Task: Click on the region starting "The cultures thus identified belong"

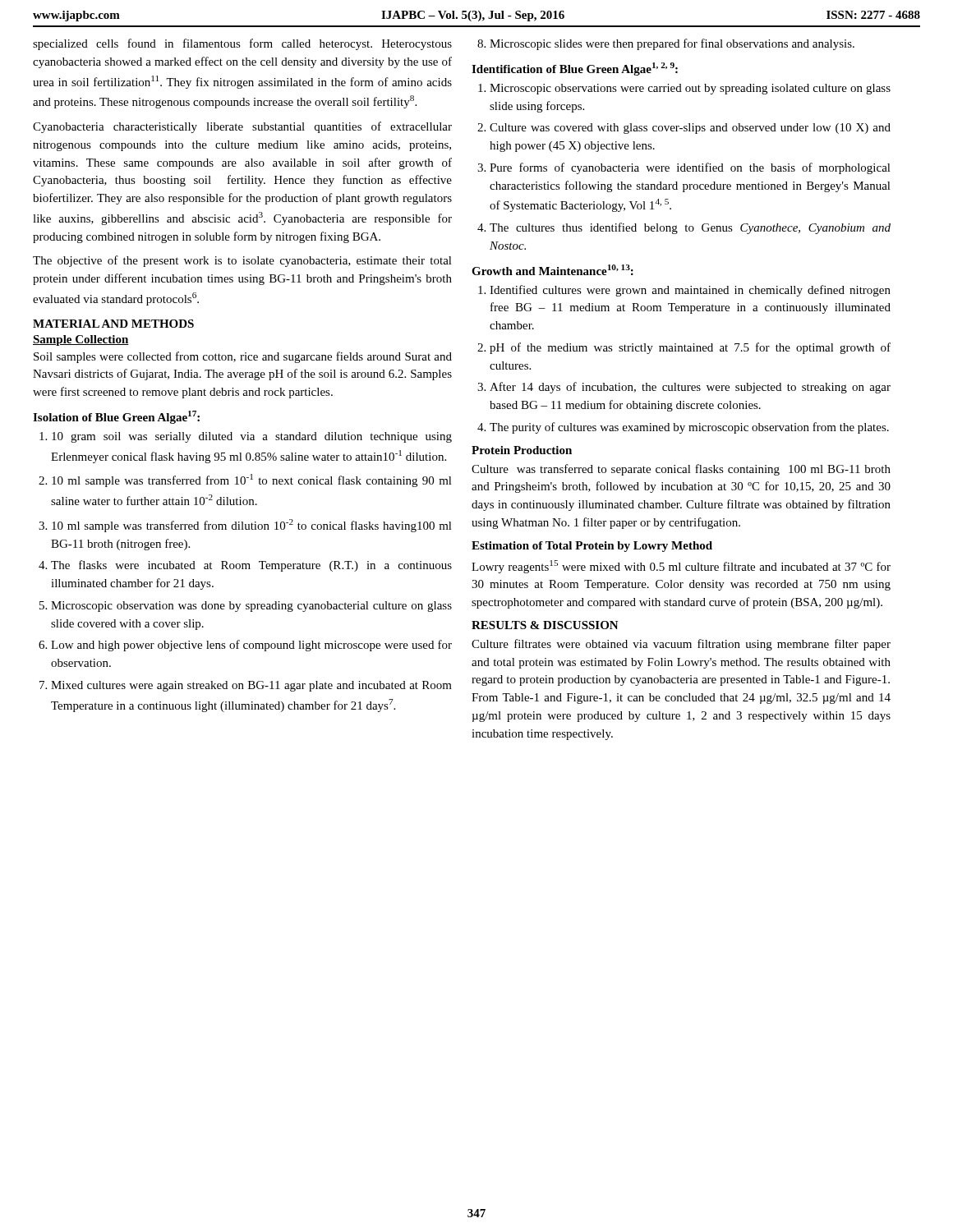Action: pos(690,237)
